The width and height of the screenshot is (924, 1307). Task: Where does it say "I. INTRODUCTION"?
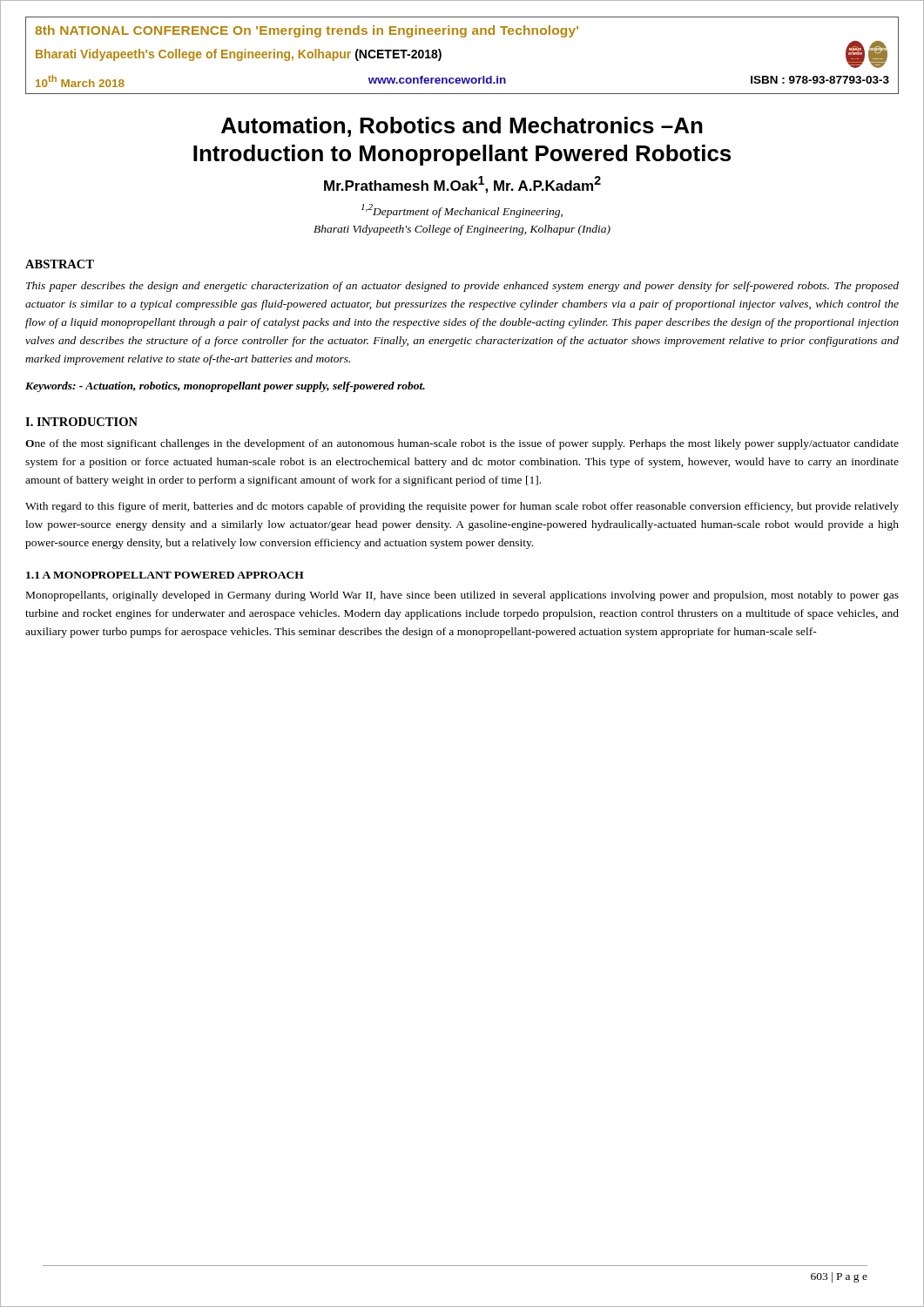click(x=81, y=421)
